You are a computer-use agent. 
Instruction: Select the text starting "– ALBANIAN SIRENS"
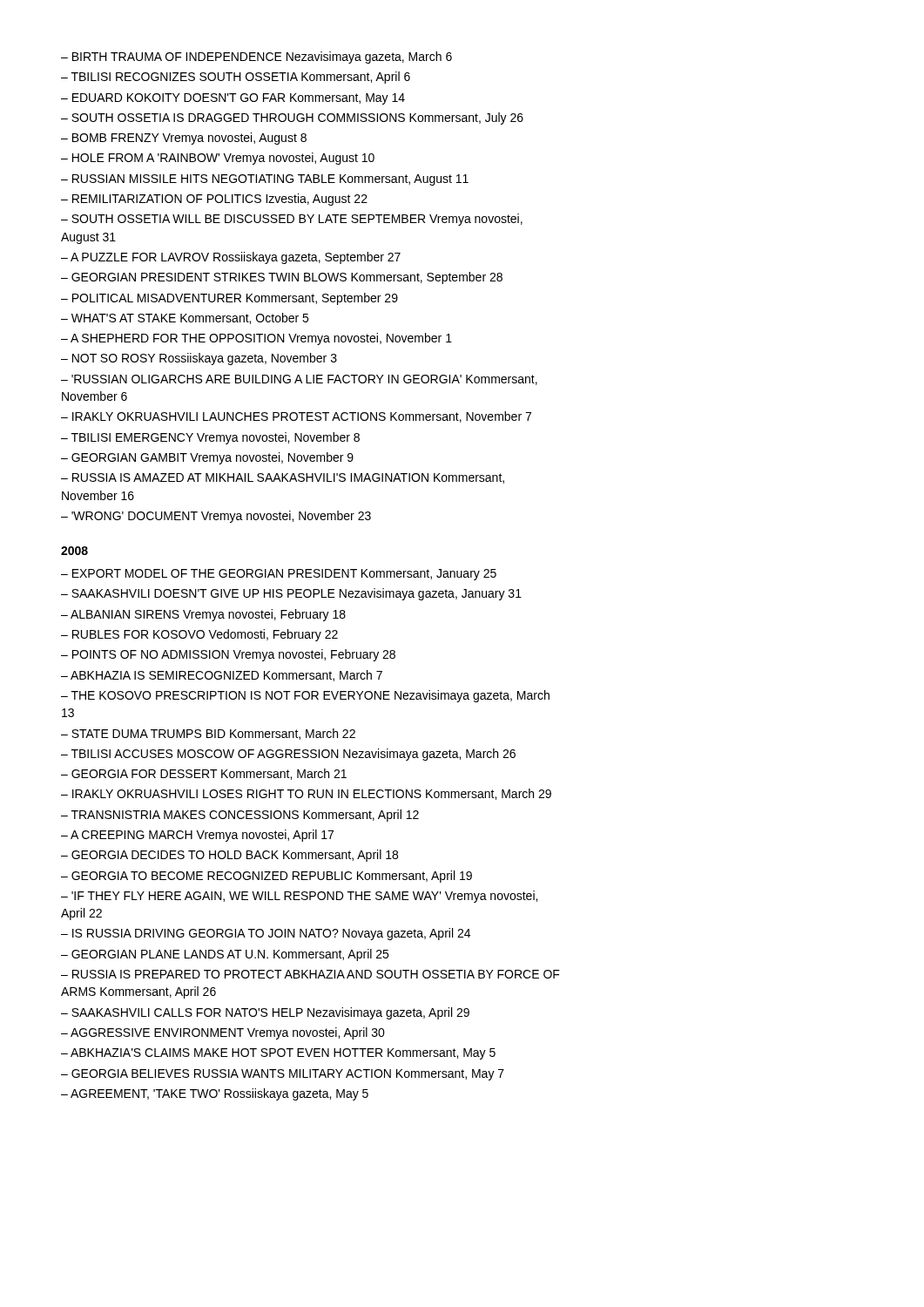pyautogui.click(x=203, y=614)
